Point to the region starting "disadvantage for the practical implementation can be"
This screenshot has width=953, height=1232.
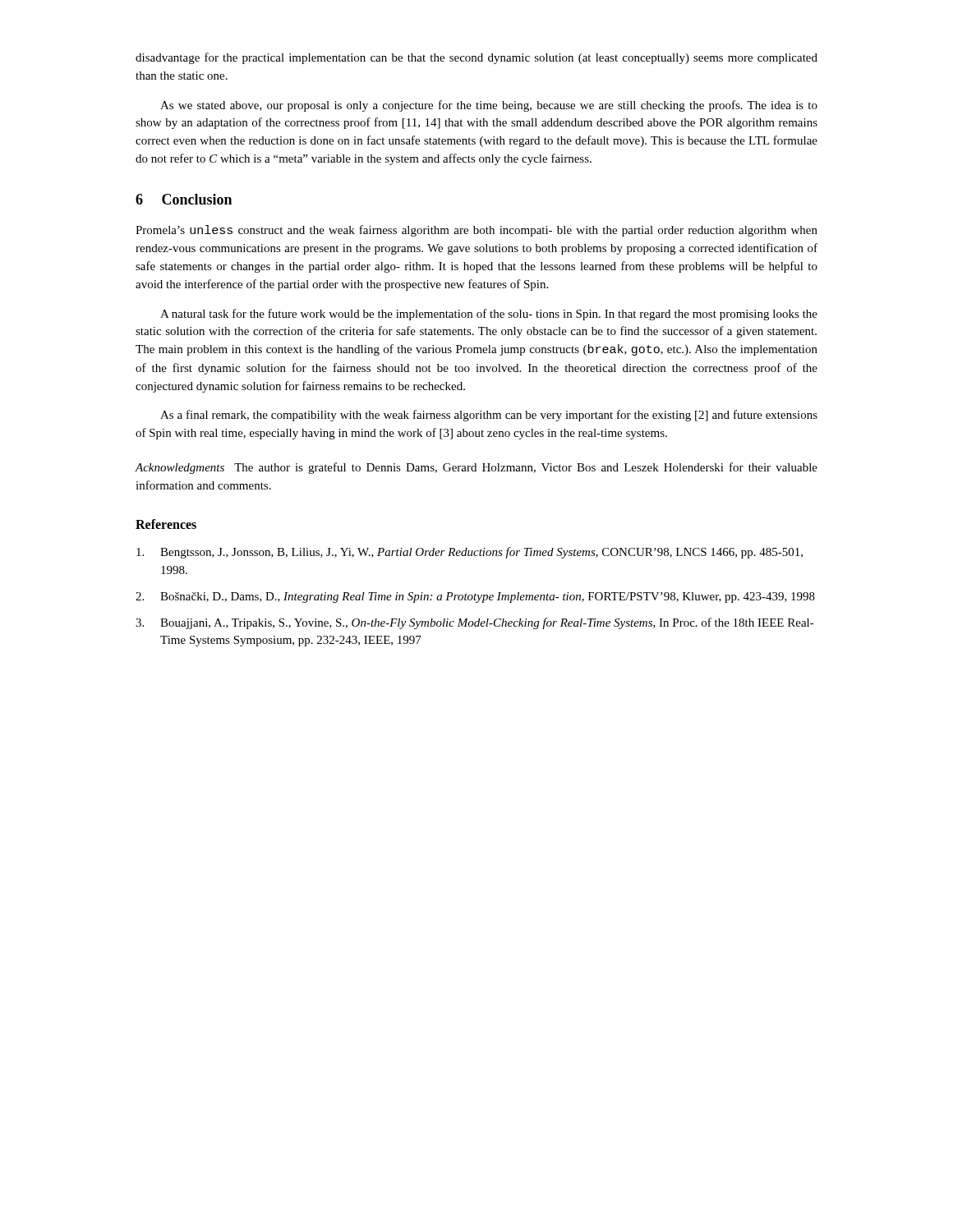pyautogui.click(x=476, y=109)
